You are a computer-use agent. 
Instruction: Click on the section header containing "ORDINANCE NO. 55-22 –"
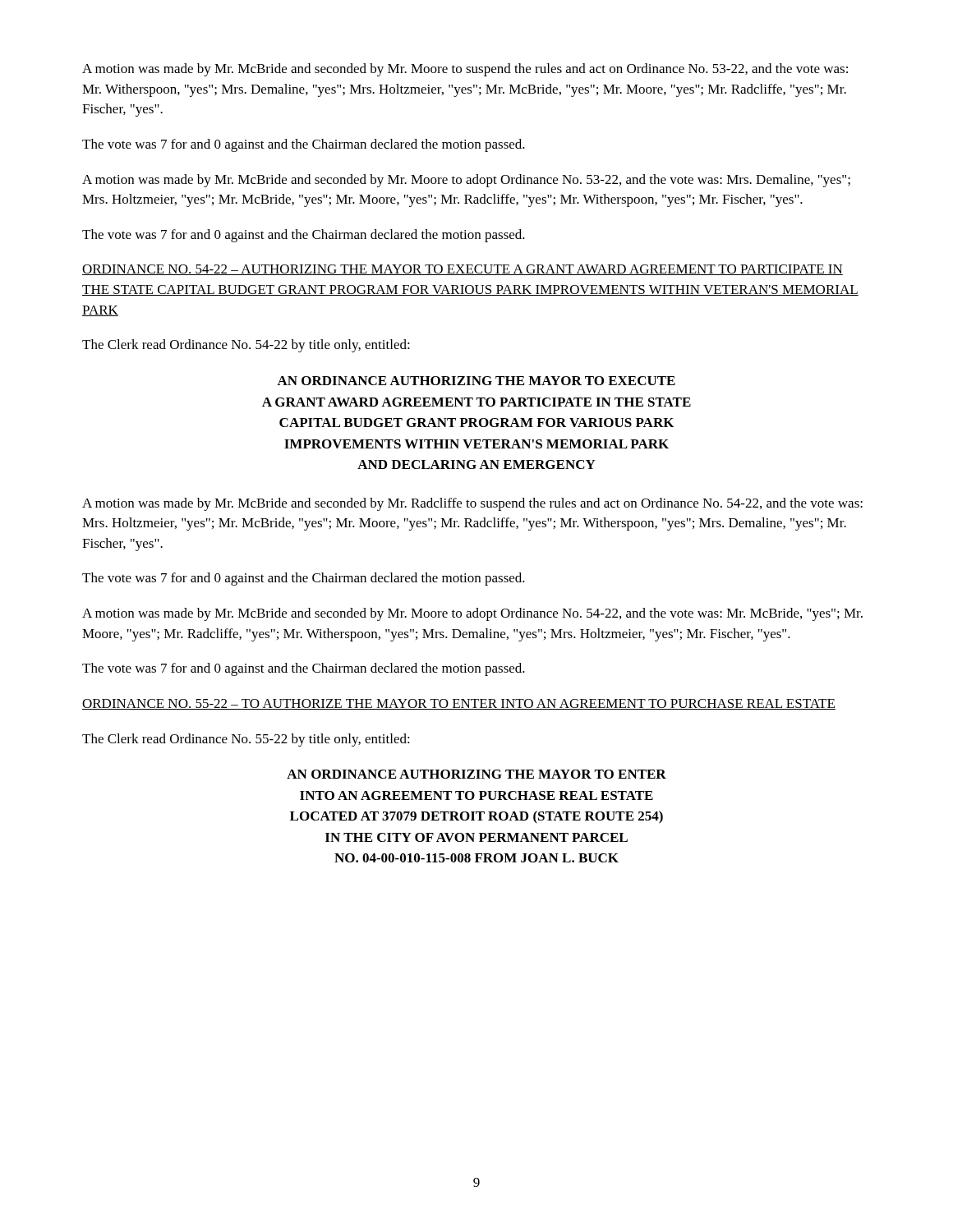(459, 704)
